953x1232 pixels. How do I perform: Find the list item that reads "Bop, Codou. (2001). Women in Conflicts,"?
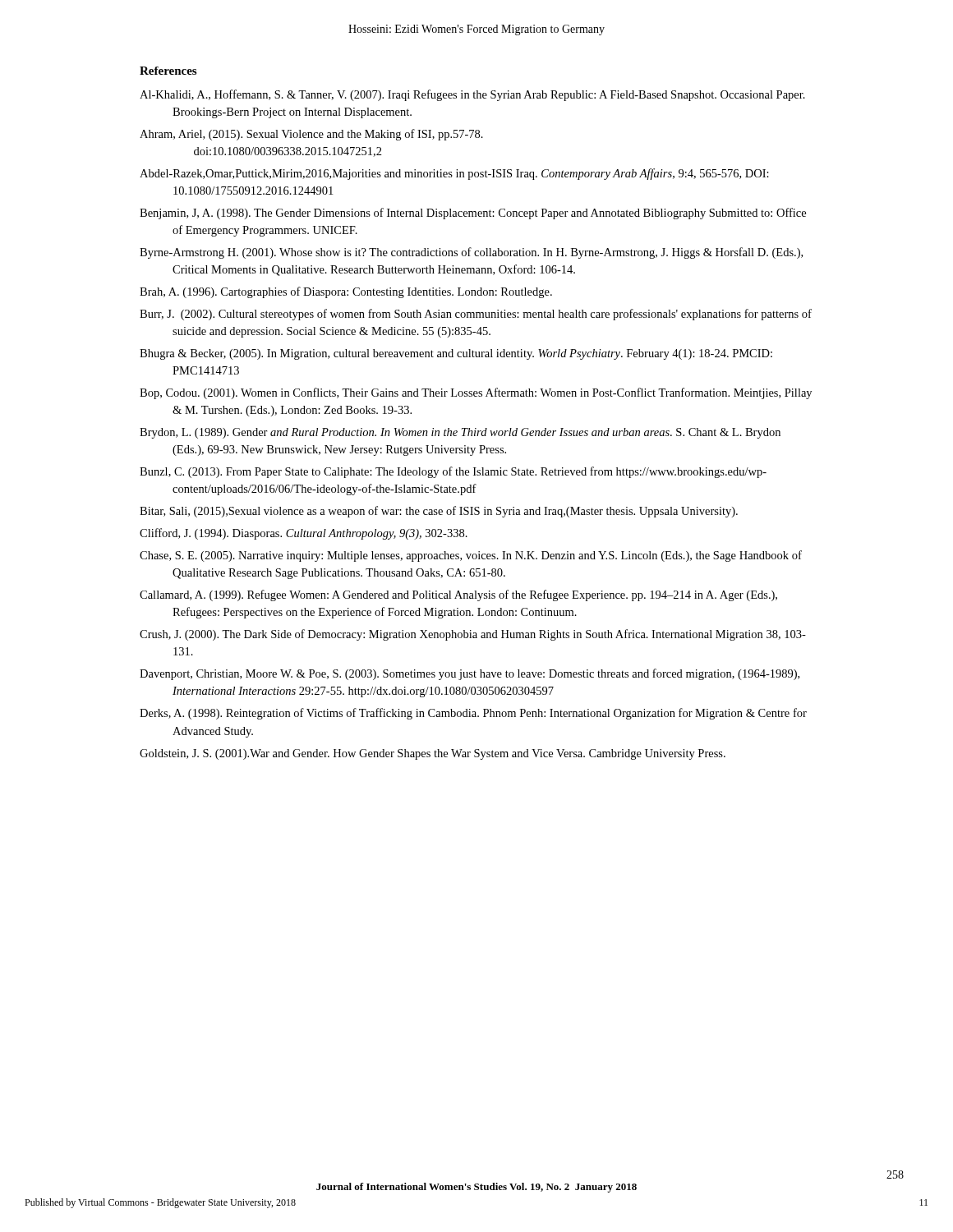tap(476, 401)
